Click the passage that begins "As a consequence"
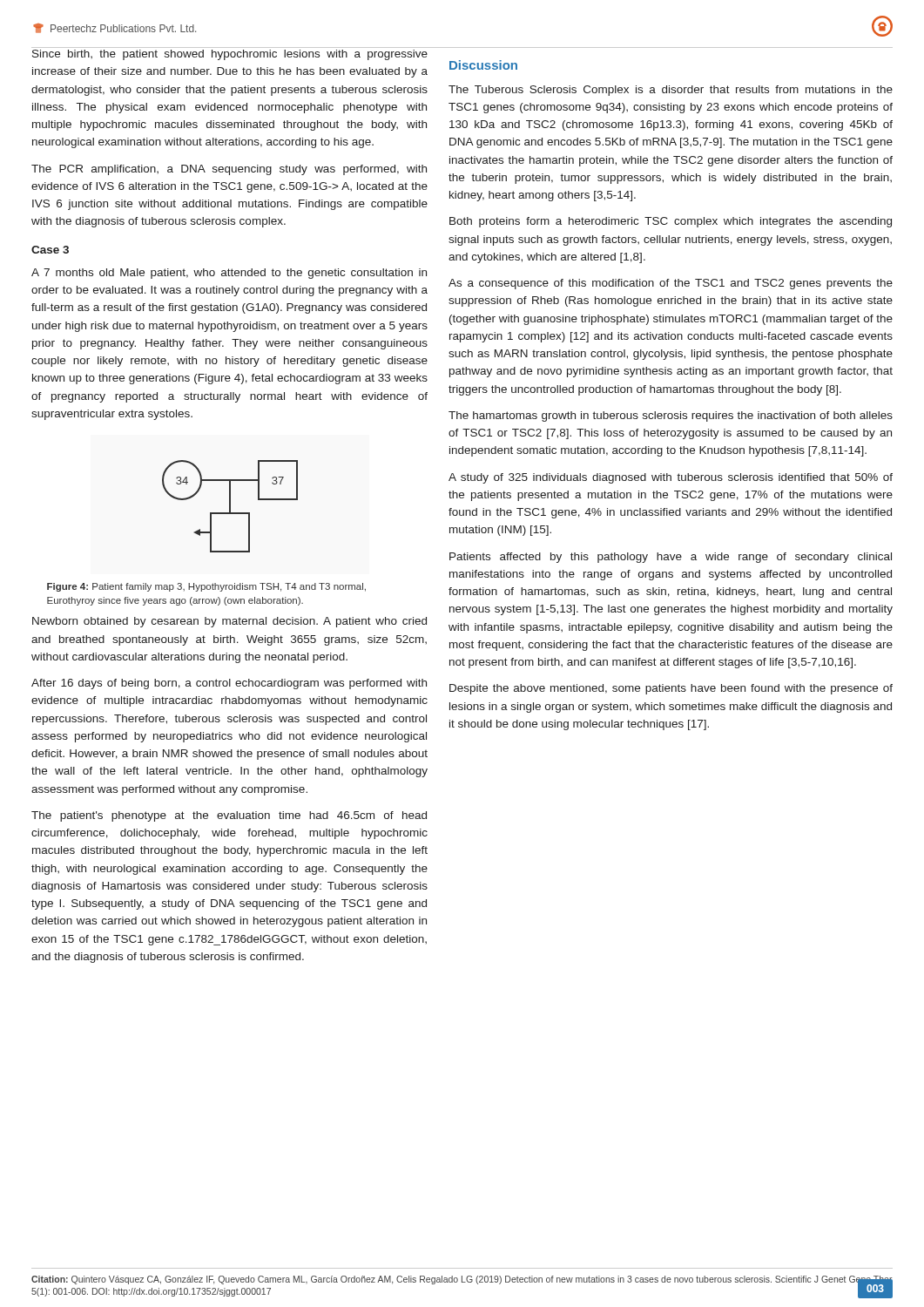 tap(671, 336)
